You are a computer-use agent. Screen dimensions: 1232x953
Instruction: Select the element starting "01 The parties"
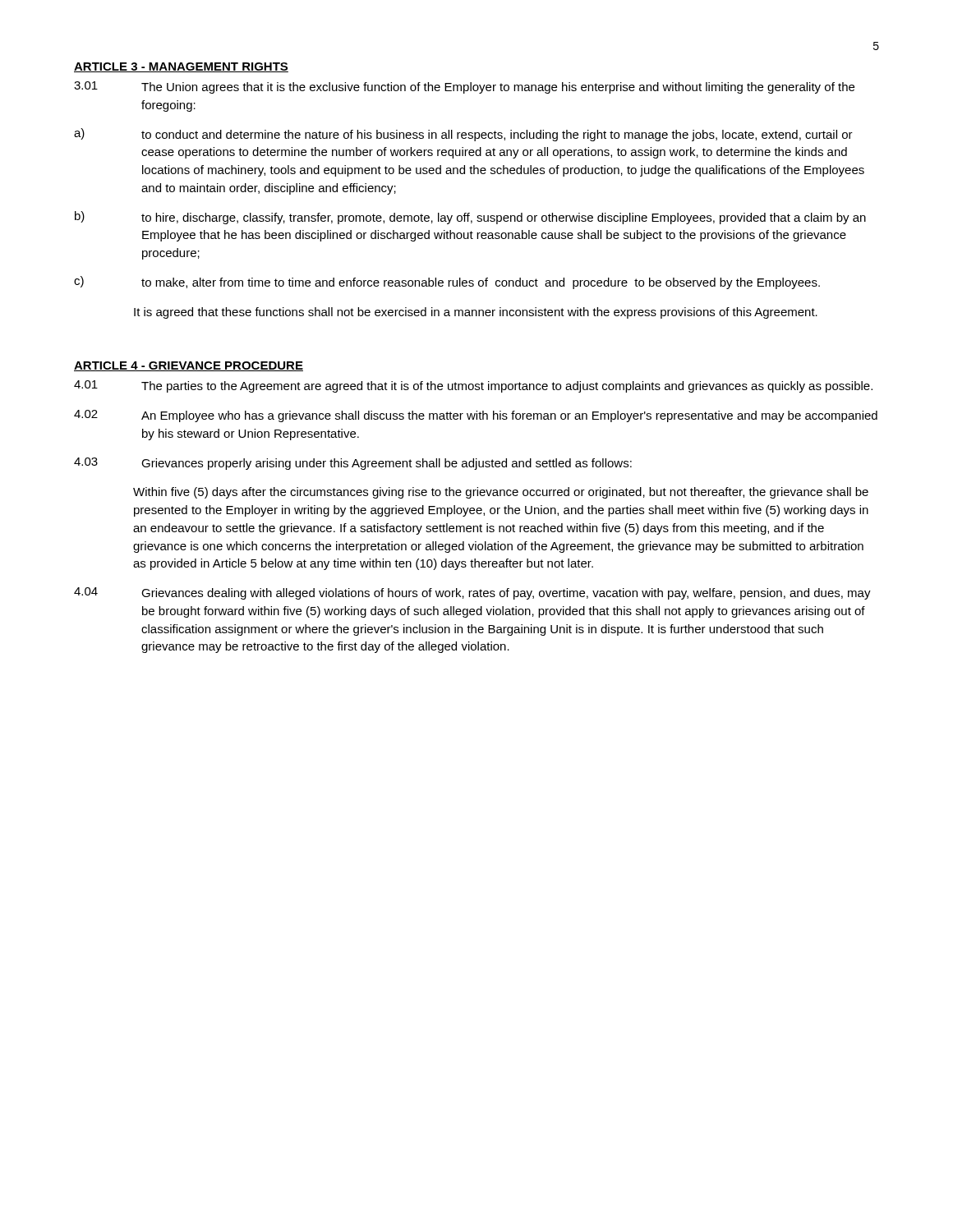click(476, 386)
